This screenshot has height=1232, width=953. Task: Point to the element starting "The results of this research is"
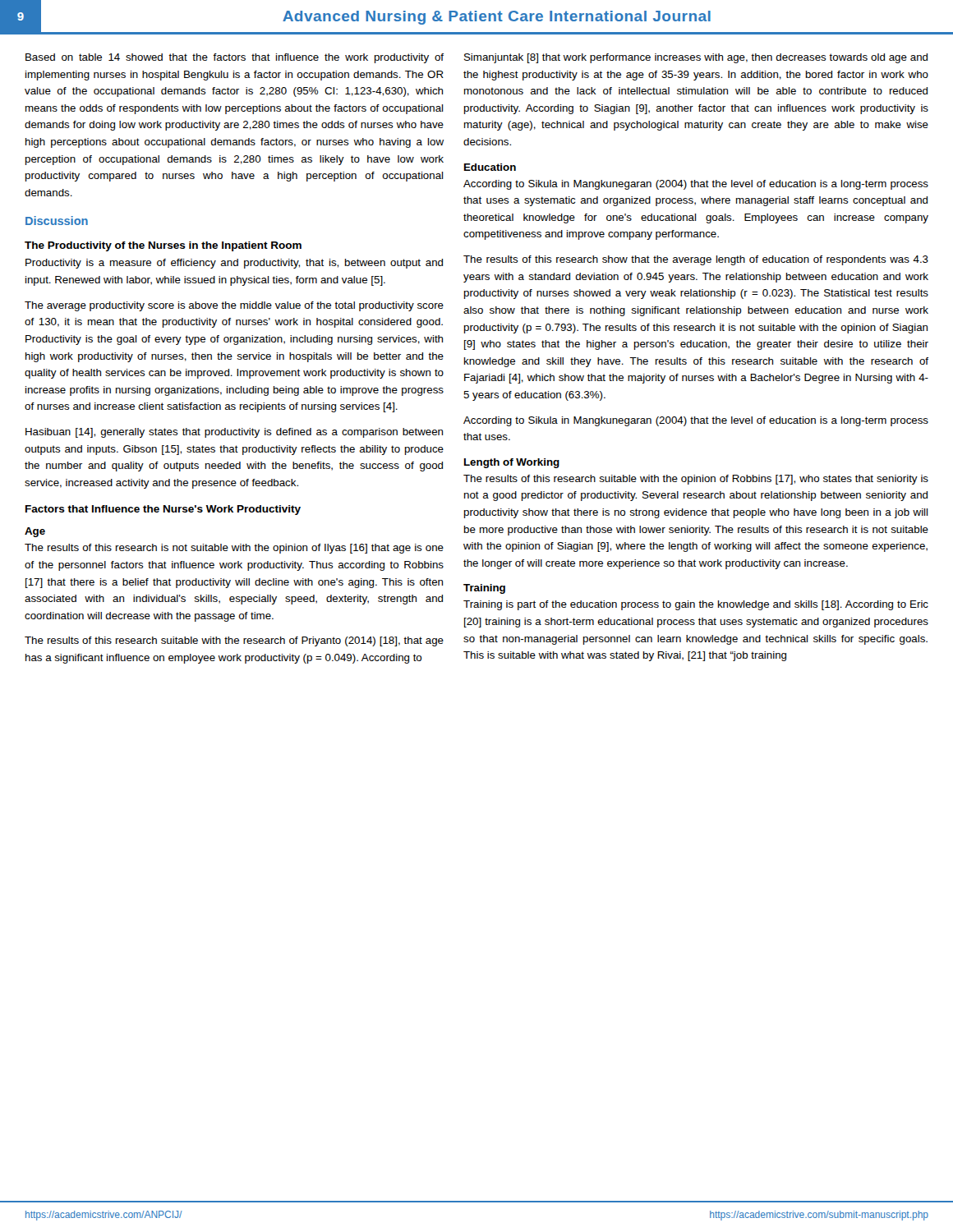(x=234, y=582)
